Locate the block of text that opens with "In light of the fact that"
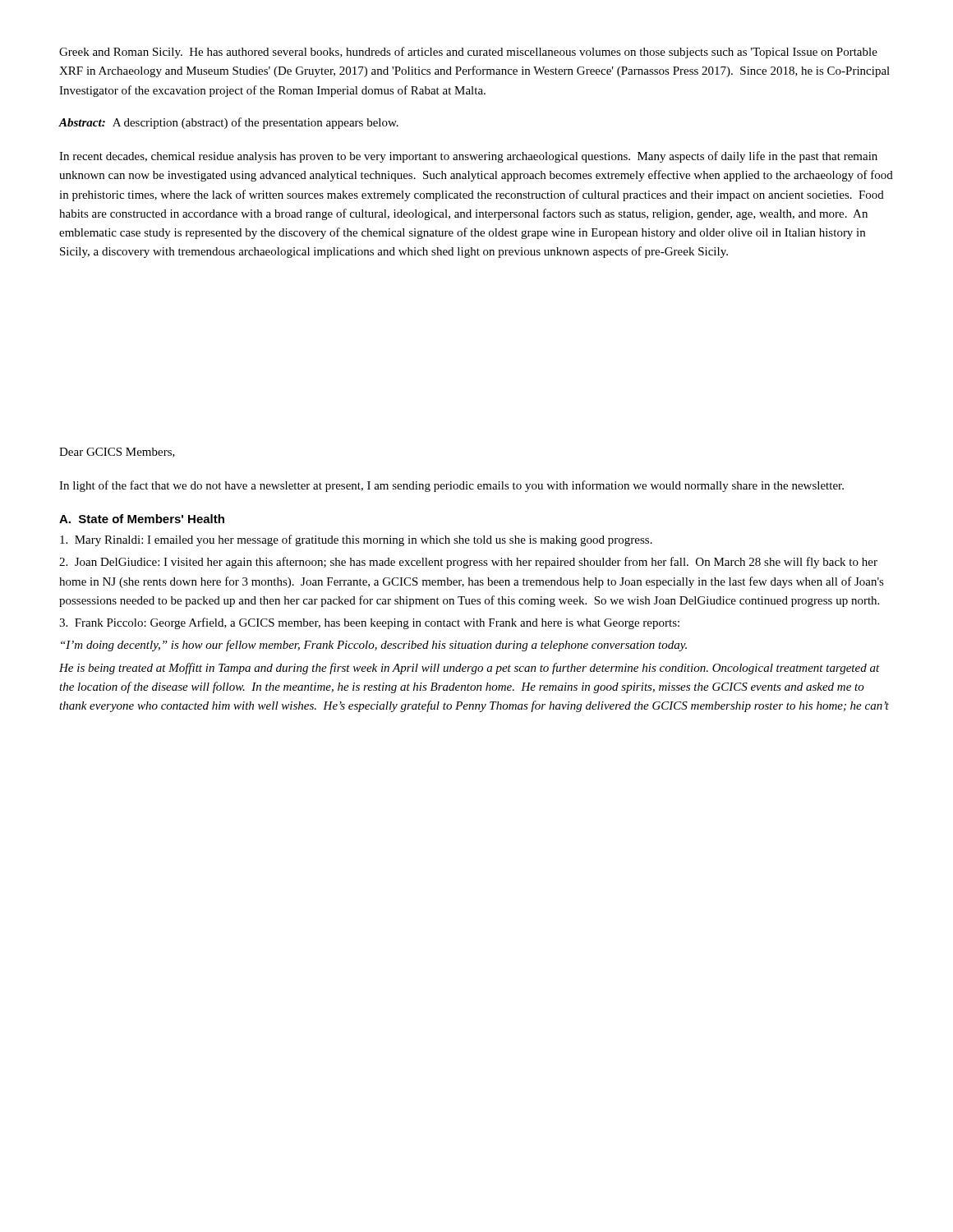 point(452,485)
